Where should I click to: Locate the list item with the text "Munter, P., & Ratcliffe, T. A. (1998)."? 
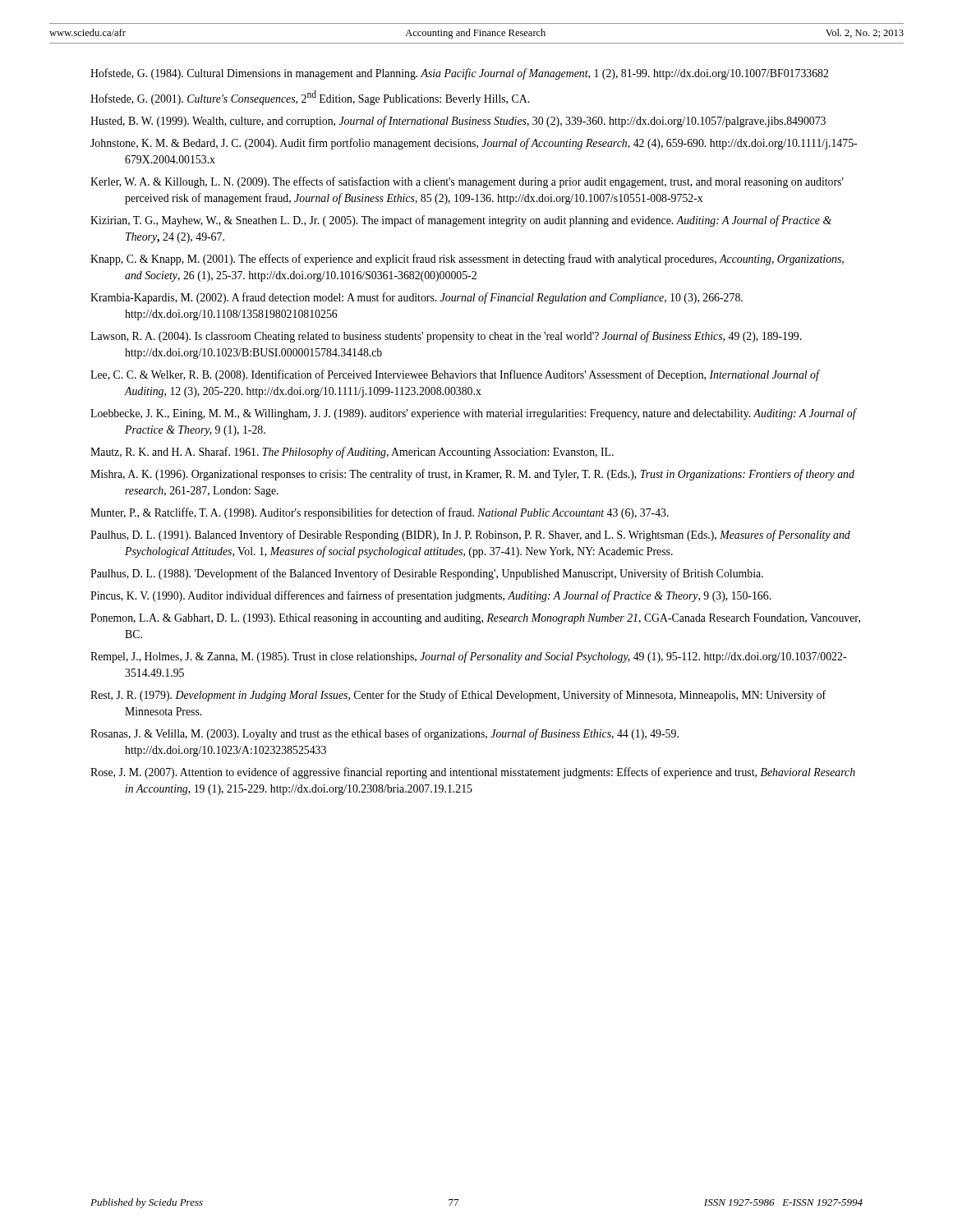tap(380, 513)
